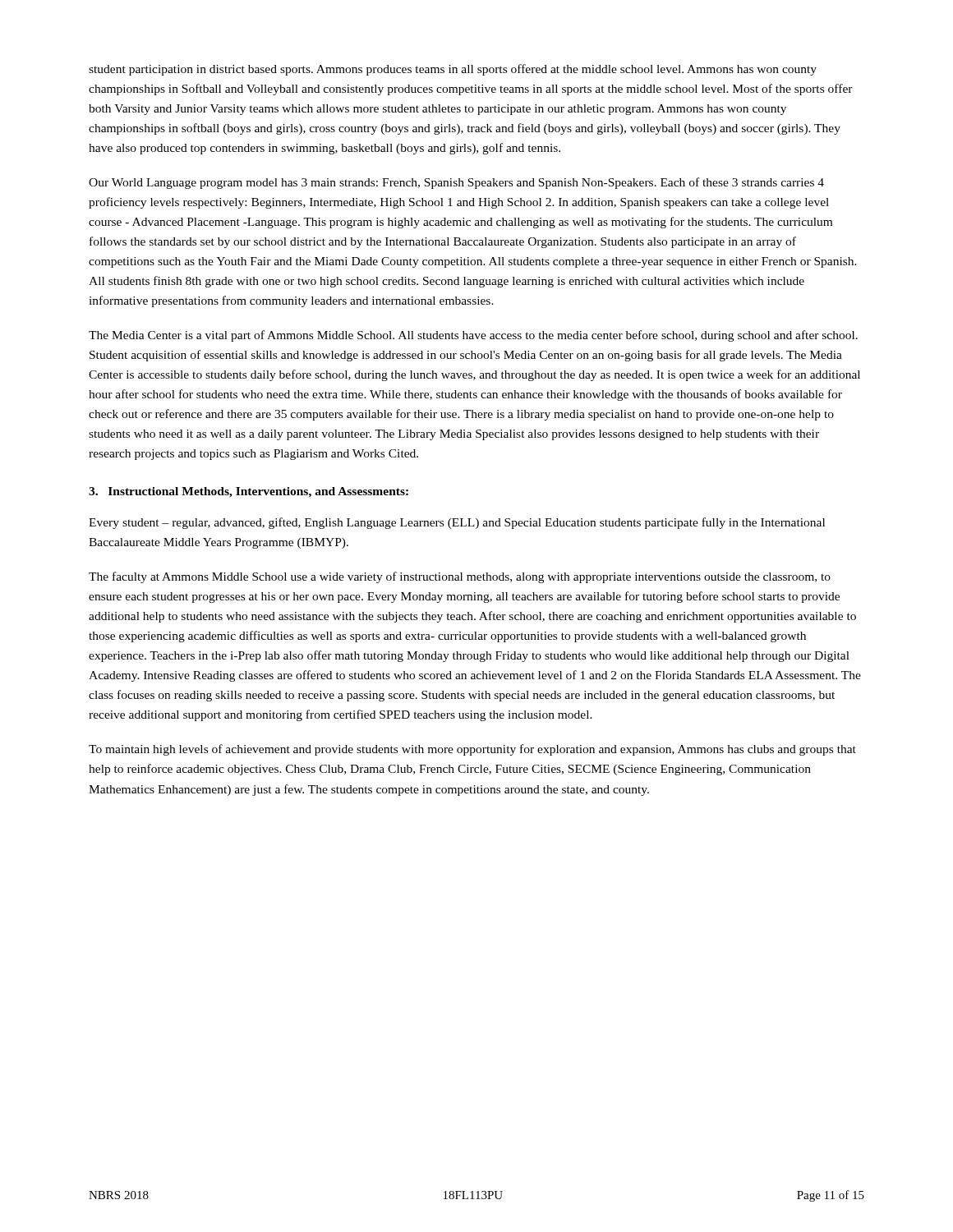Image resolution: width=953 pixels, height=1232 pixels.
Task: Find the passage starting "3. Instructional Methods, Interventions, and Assessments:"
Action: pyautogui.click(x=249, y=491)
